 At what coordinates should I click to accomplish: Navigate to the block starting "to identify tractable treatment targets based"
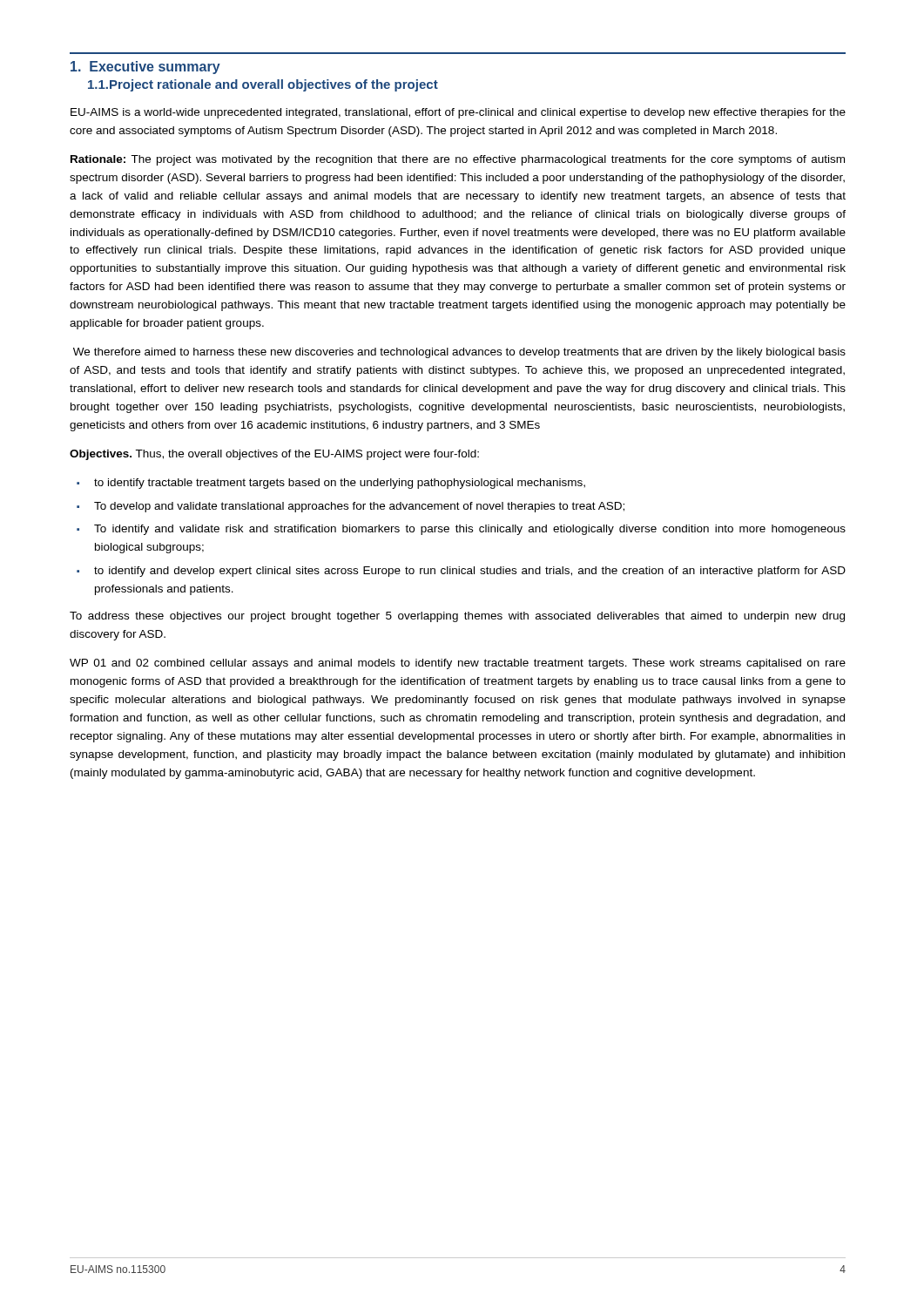coord(340,482)
